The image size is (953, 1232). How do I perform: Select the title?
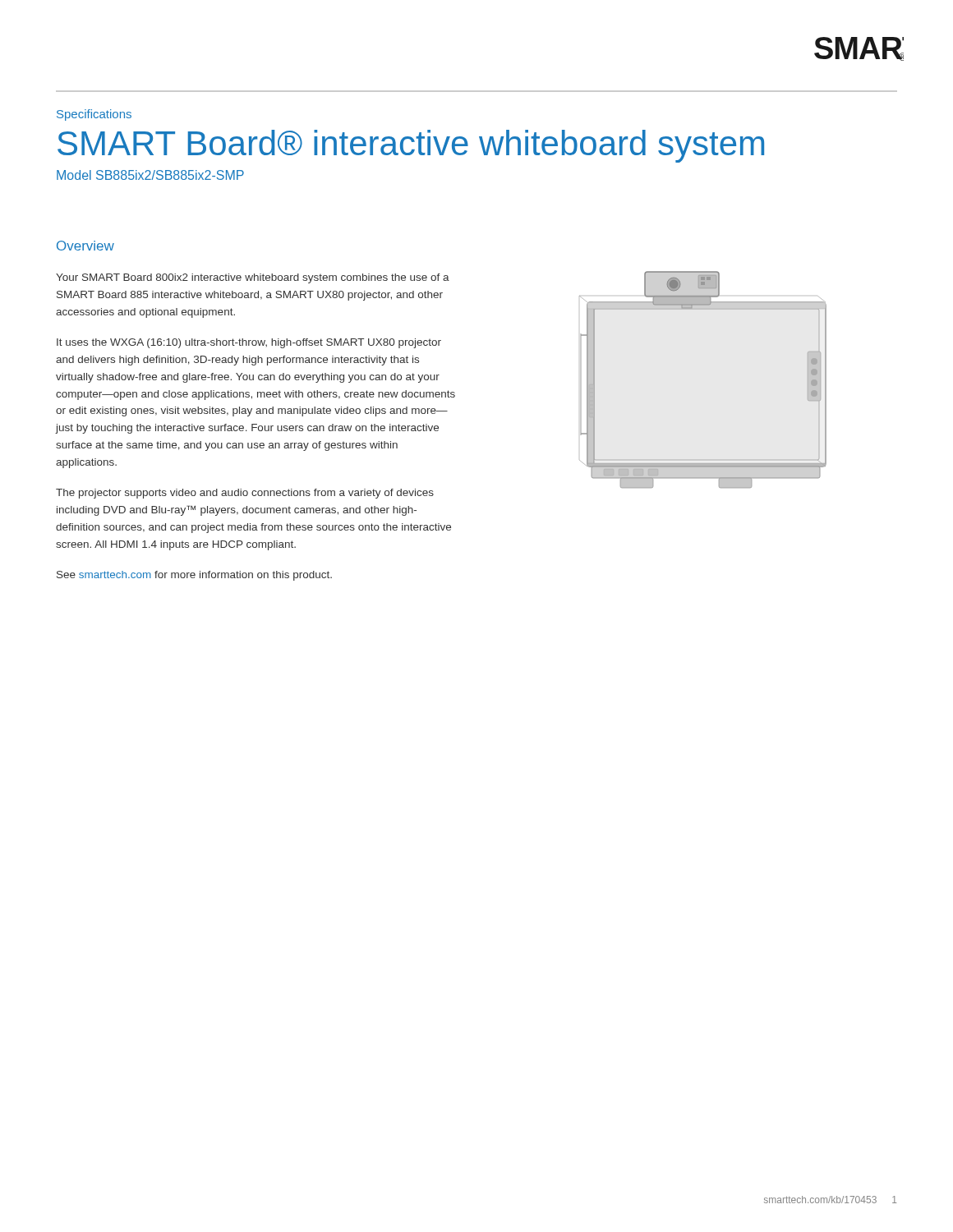(x=411, y=143)
